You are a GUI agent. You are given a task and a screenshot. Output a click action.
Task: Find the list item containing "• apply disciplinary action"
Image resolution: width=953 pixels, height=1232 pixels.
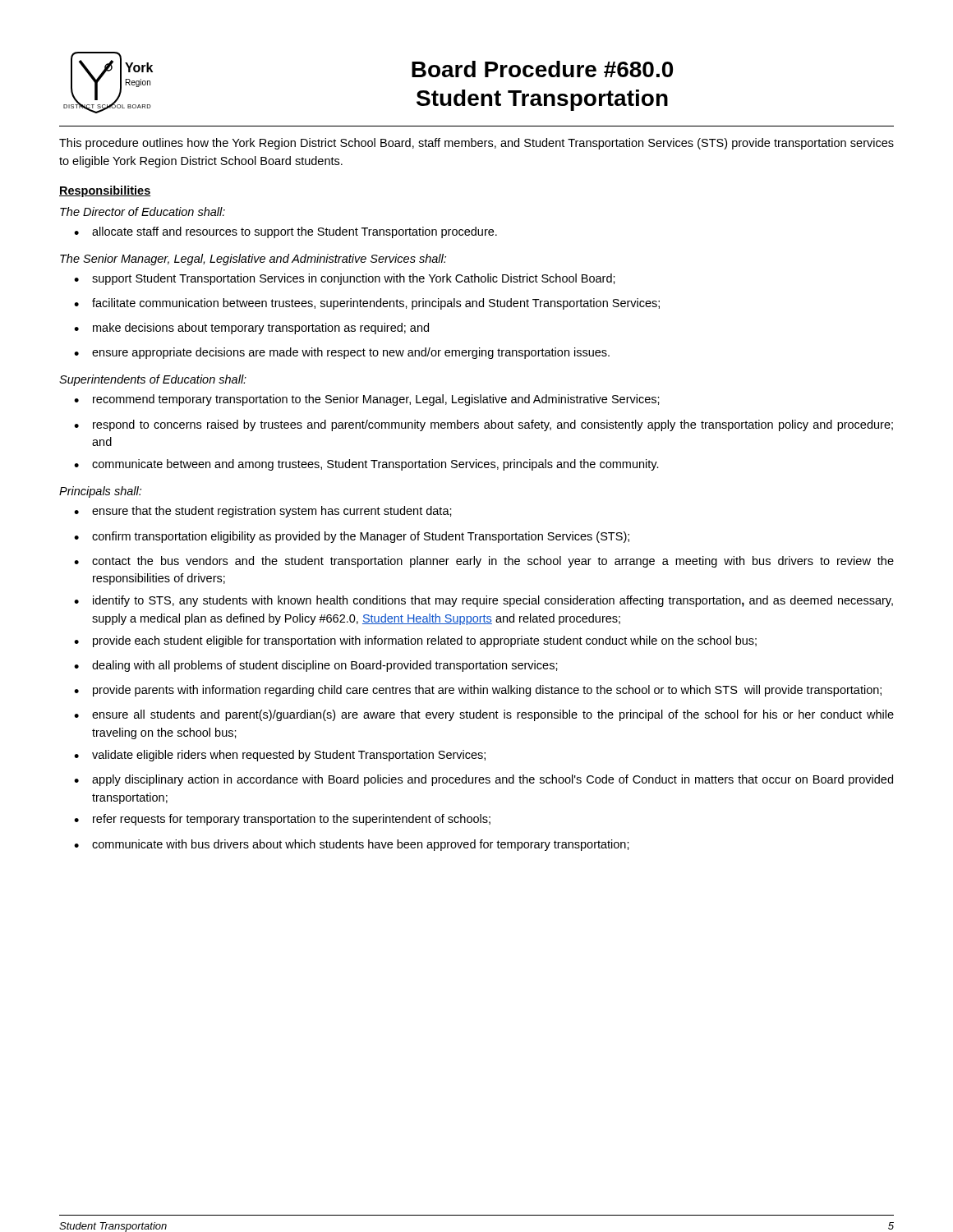tap(484, 789)
